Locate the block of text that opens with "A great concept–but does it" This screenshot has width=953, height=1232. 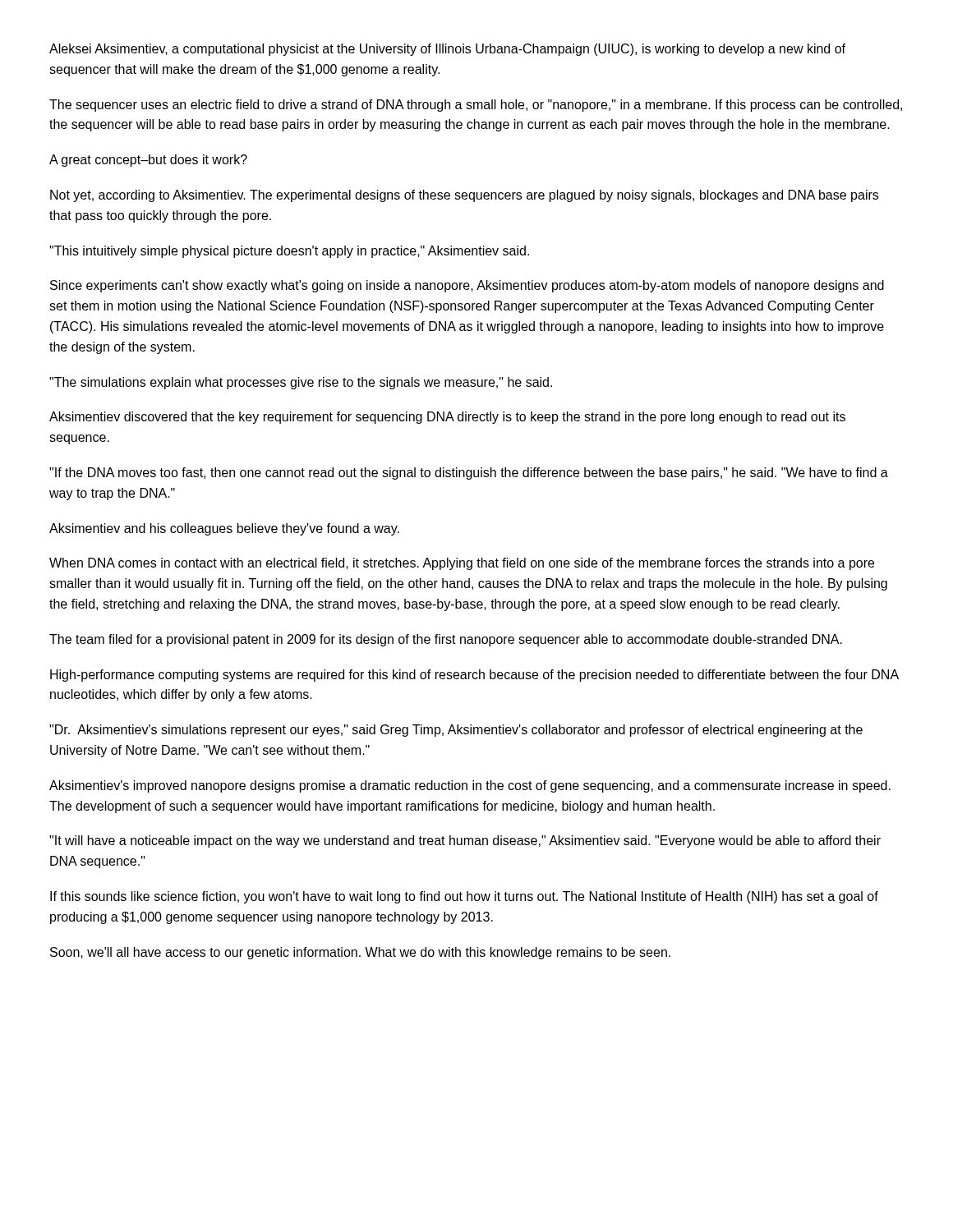click(148, 160)
